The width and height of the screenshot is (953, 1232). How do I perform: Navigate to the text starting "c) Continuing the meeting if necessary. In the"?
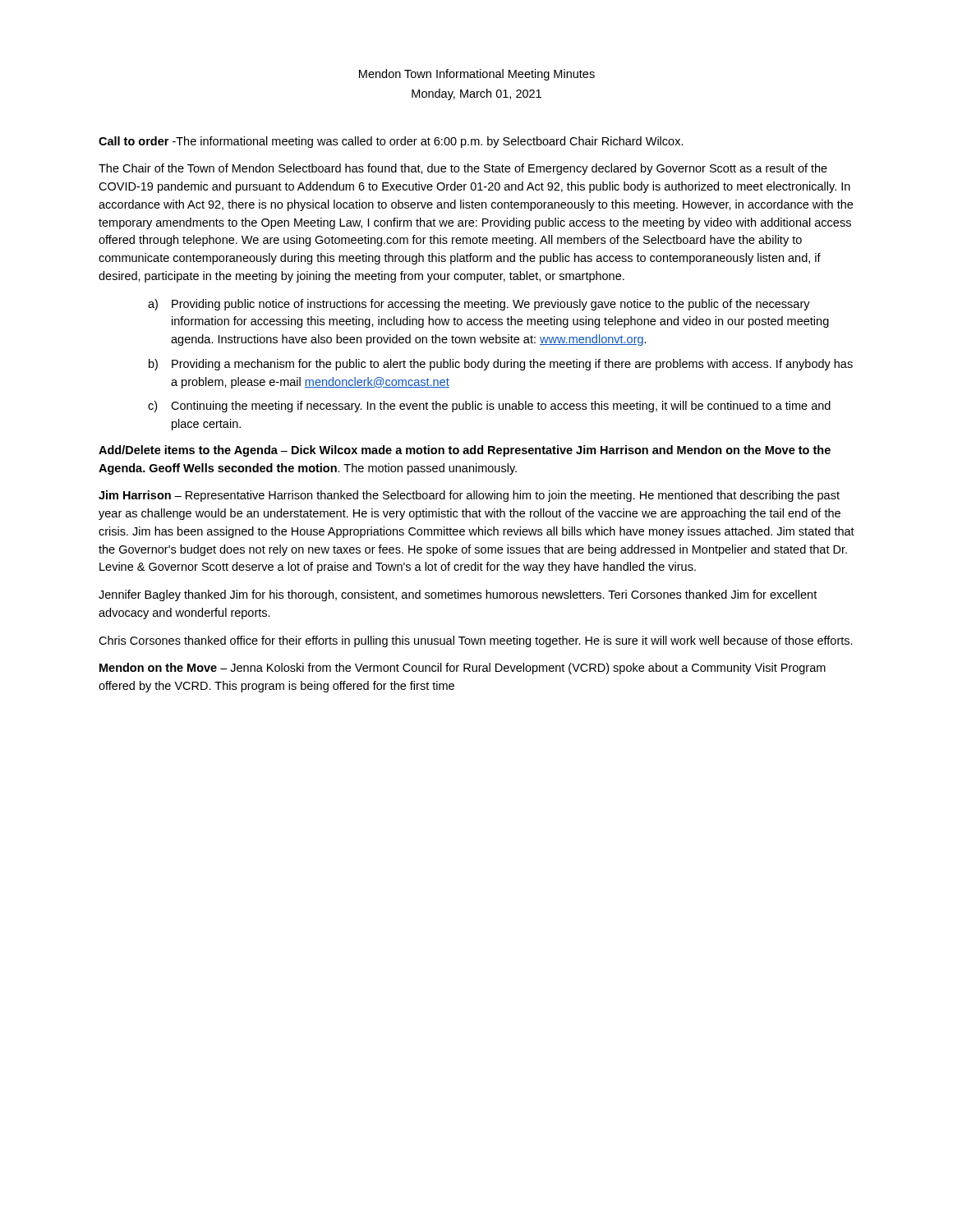tap(501, 416)
